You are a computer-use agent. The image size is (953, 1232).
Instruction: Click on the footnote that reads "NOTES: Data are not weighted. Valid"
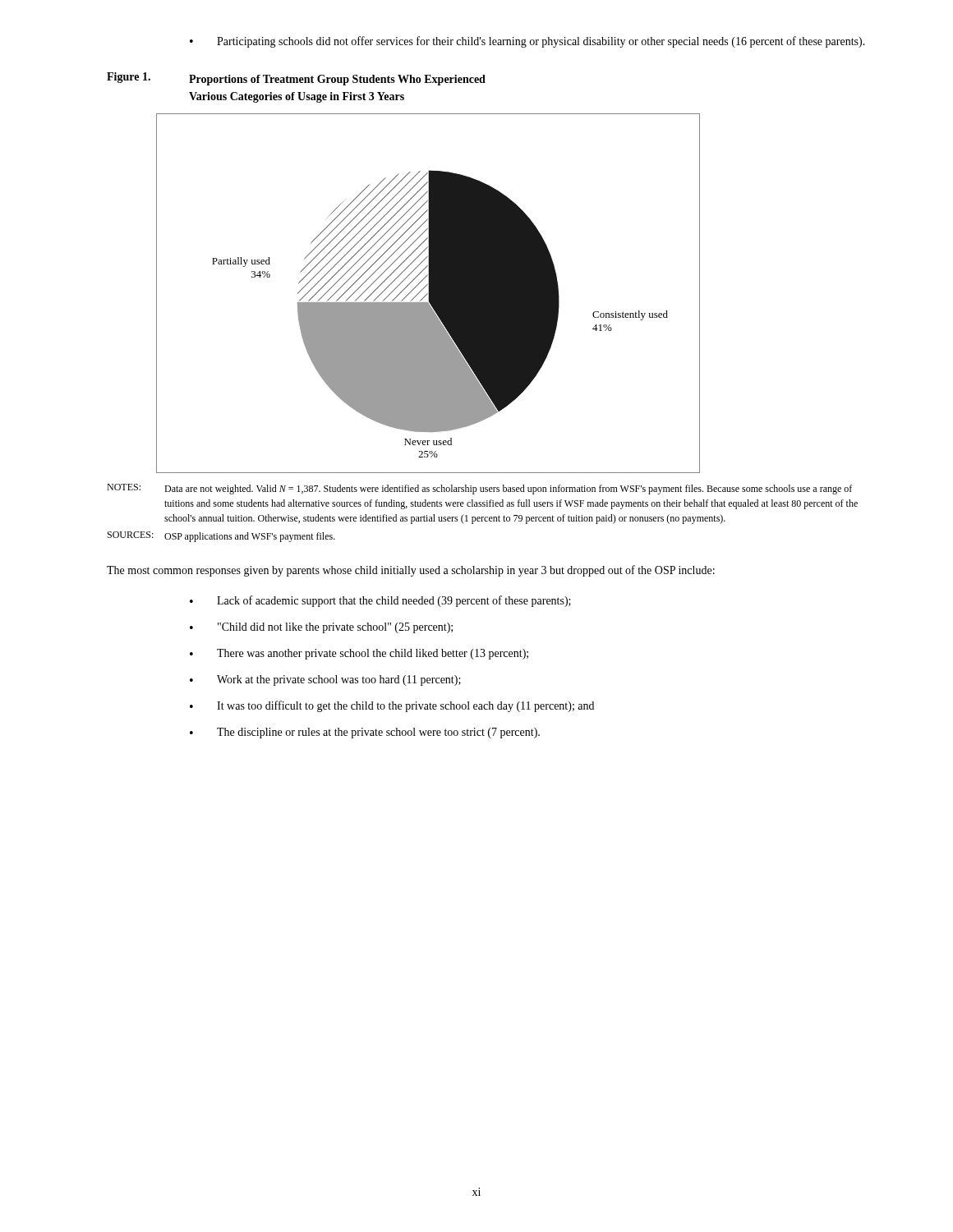click(489, 504)
